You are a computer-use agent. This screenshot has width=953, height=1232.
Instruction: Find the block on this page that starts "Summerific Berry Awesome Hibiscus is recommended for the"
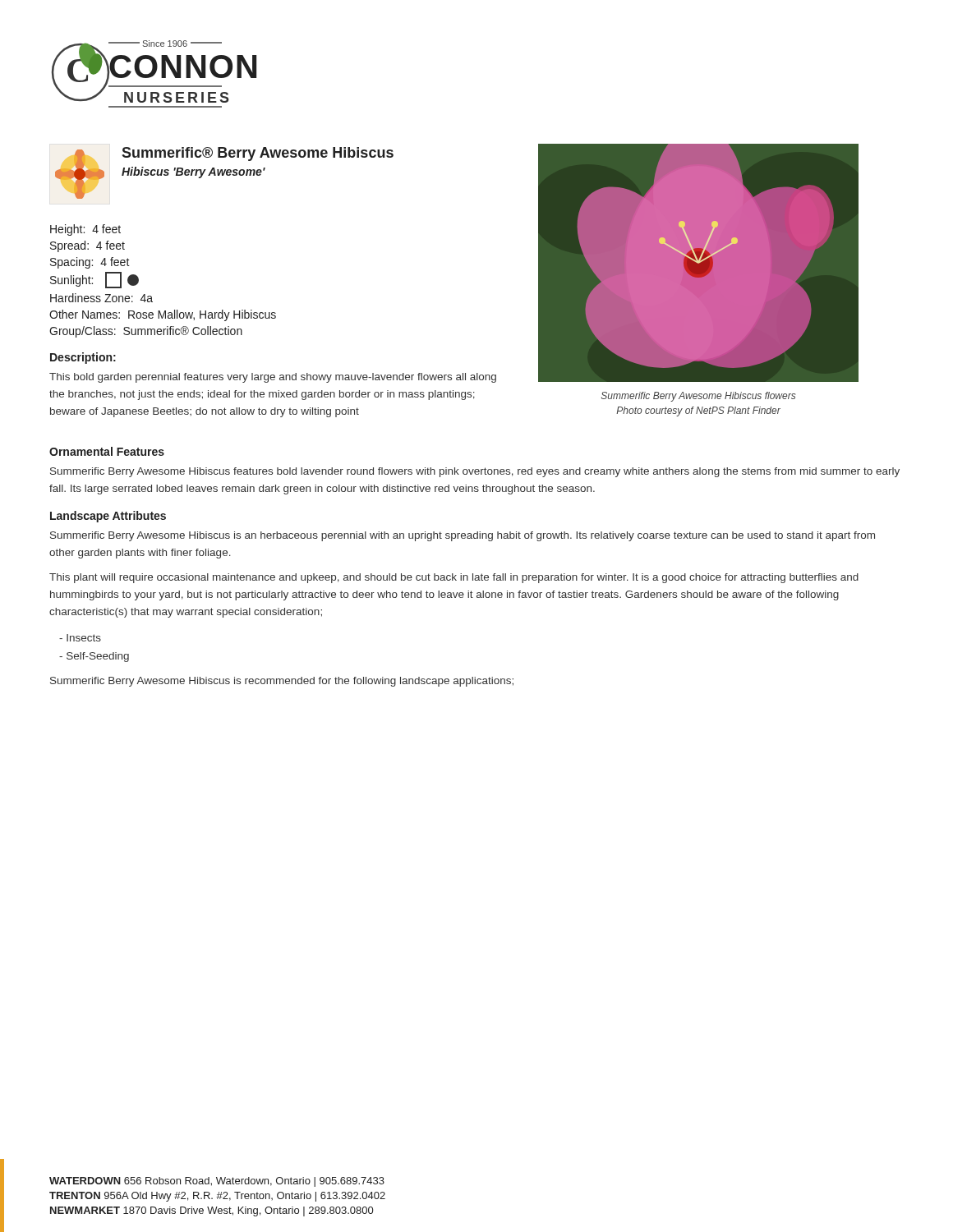pos(282,681)
